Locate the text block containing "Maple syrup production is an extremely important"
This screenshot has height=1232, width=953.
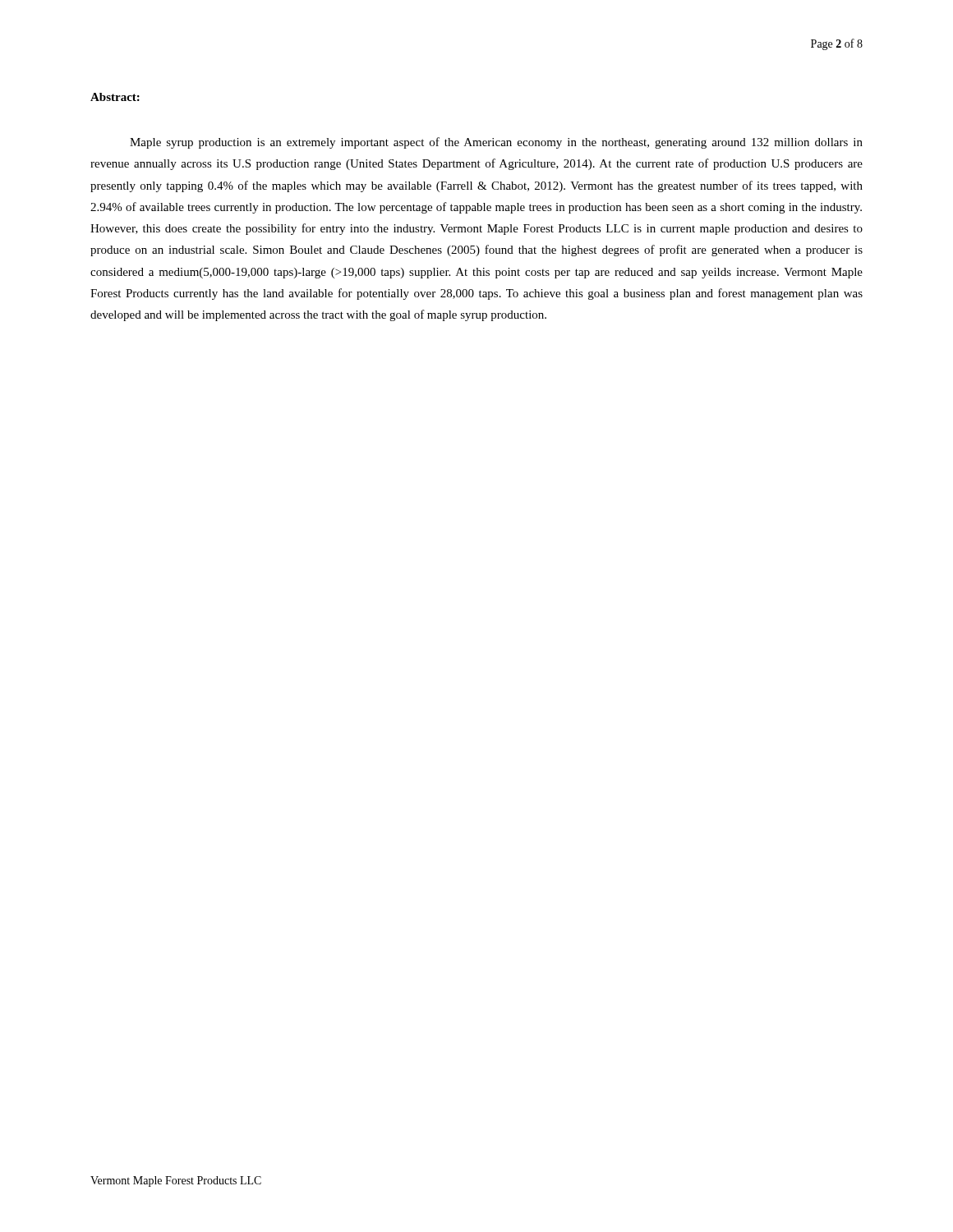click(476, 228)
